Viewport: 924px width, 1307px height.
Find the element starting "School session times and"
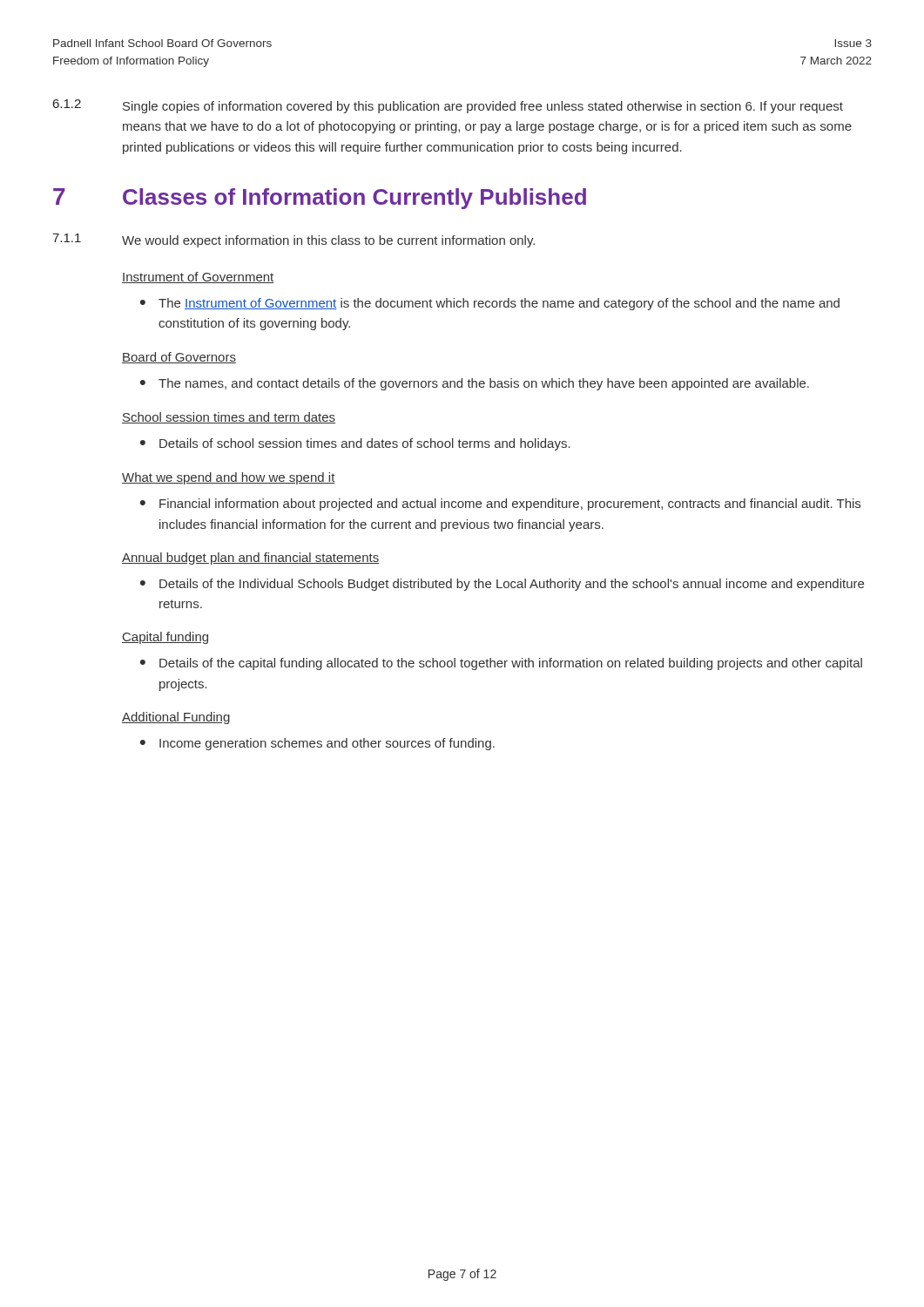click(229, 417)
